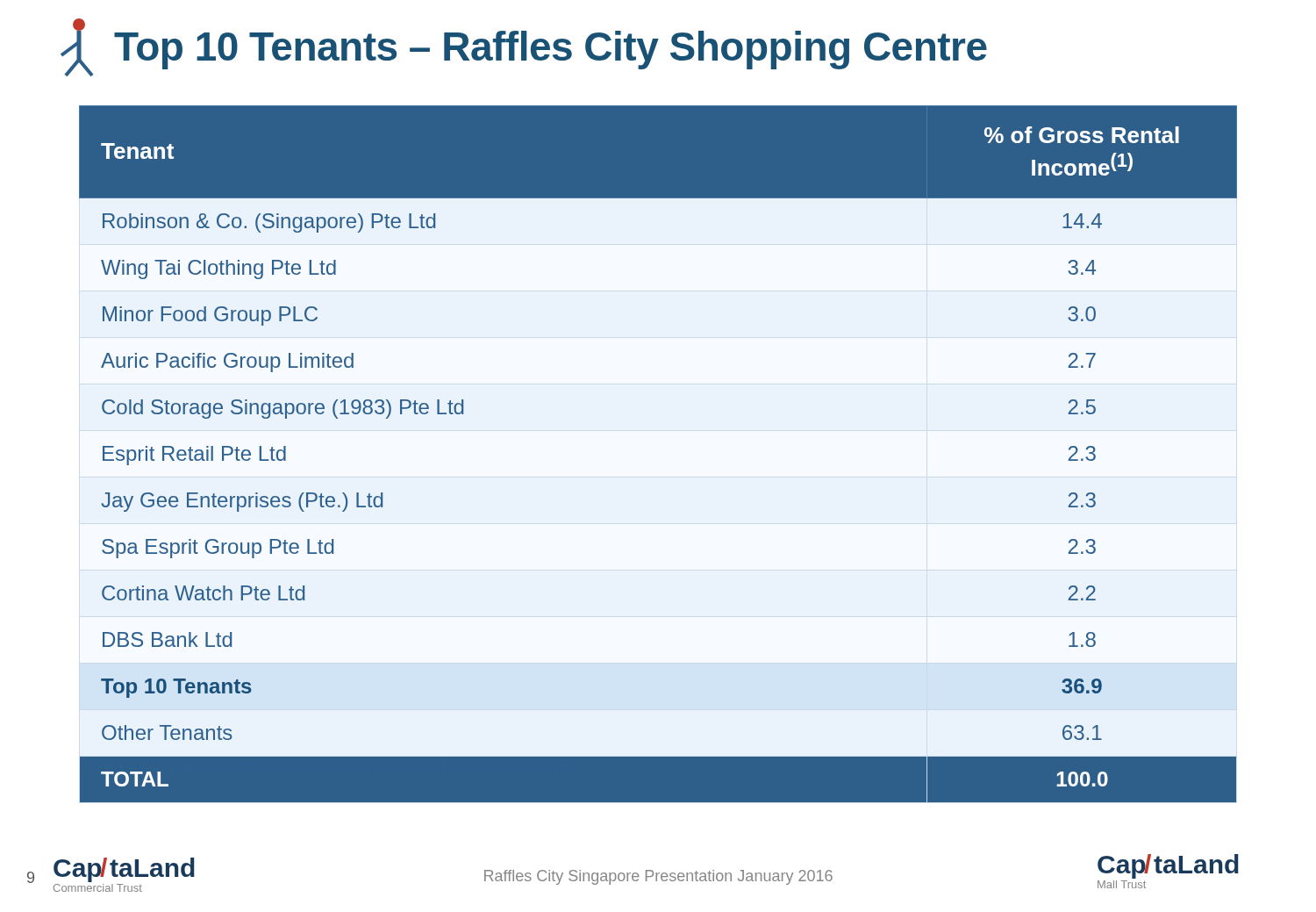Locate the footnote with the text "(1) Based on gross rental income for"
The image size is (1316, 912).
point(326,766)
